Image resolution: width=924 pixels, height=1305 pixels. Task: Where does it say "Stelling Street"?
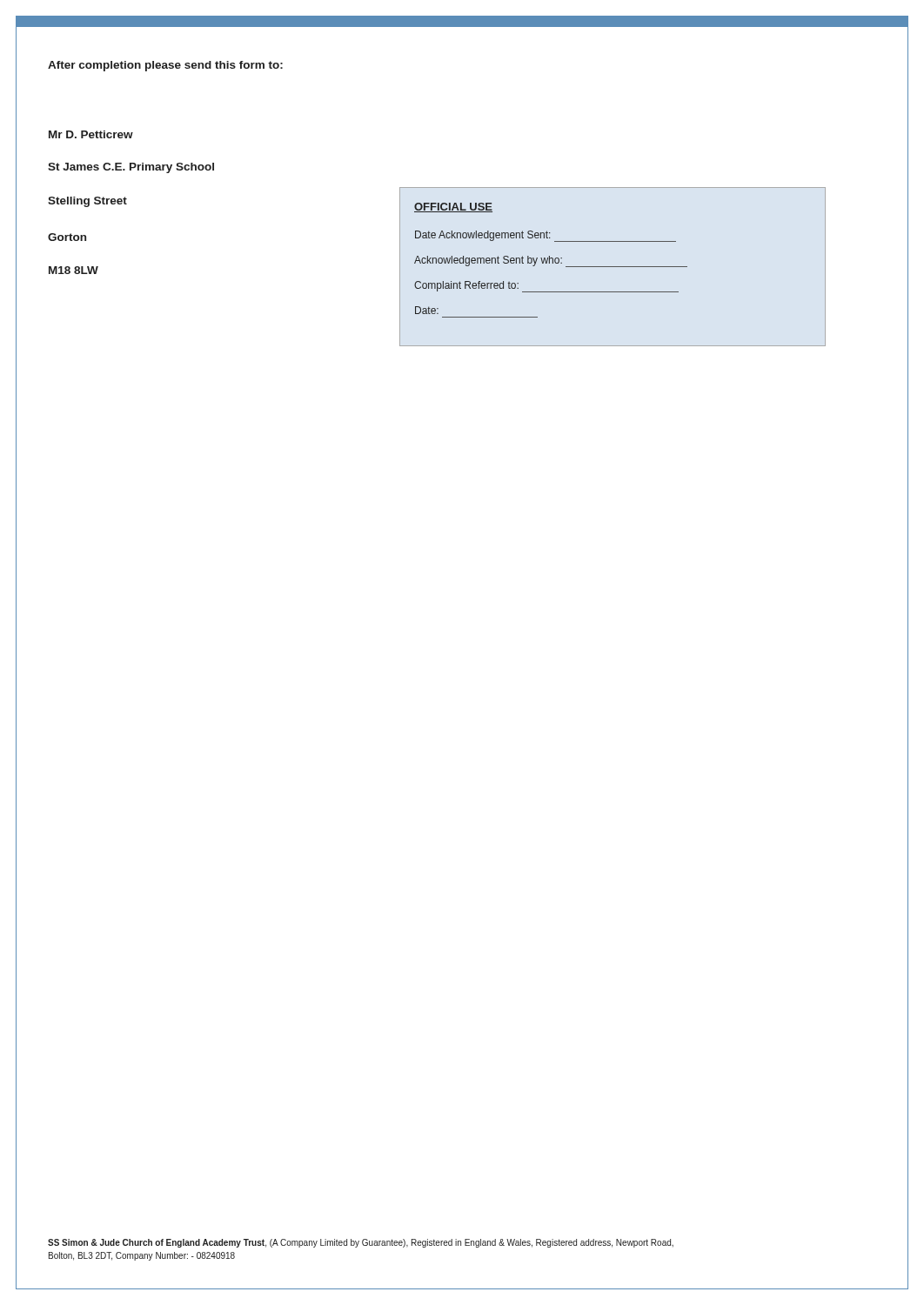87,201
